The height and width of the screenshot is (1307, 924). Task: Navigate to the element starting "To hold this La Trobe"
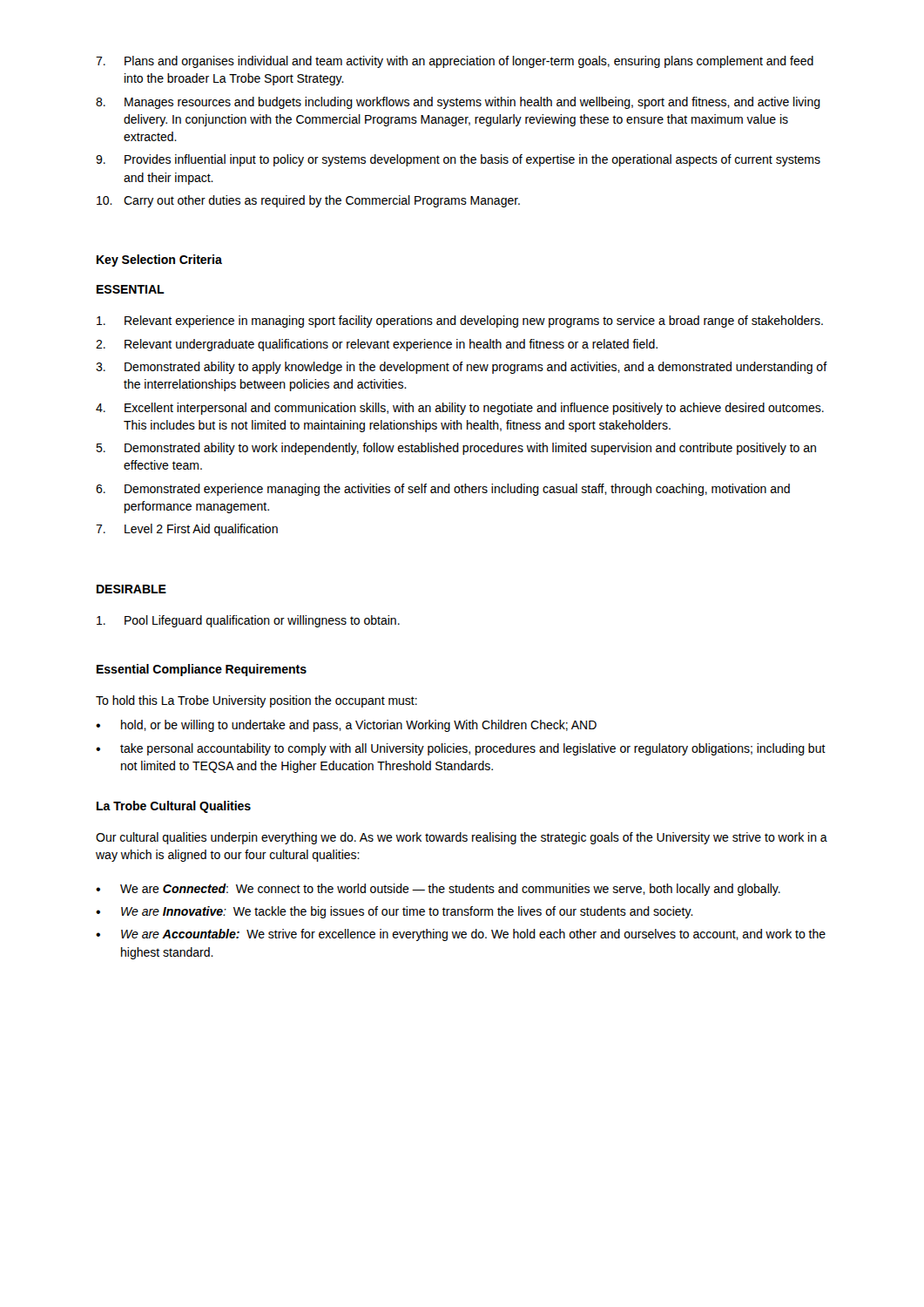[257, 700]
